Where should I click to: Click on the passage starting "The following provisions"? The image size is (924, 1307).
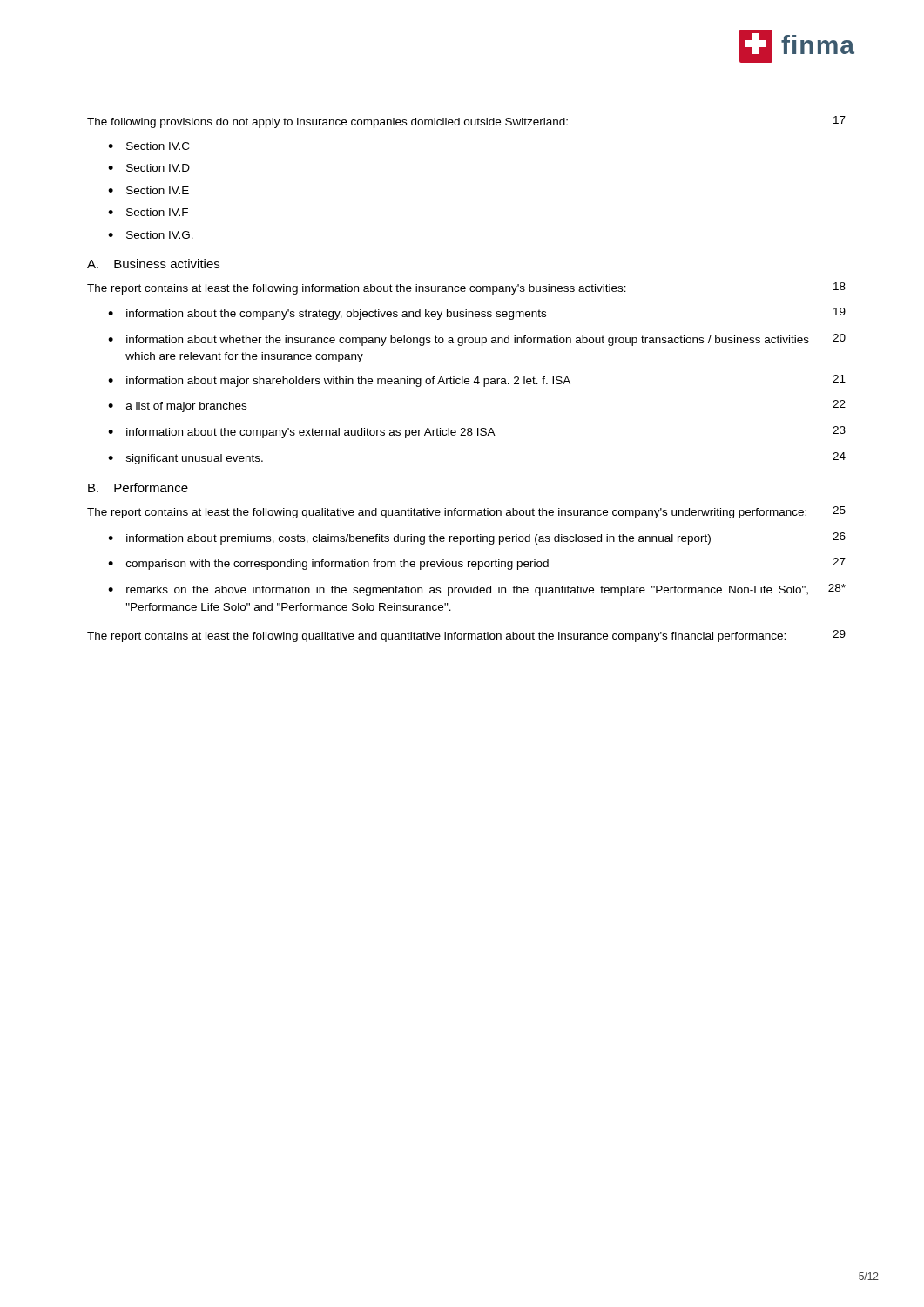pyautogui.click(x=466, y=122)
